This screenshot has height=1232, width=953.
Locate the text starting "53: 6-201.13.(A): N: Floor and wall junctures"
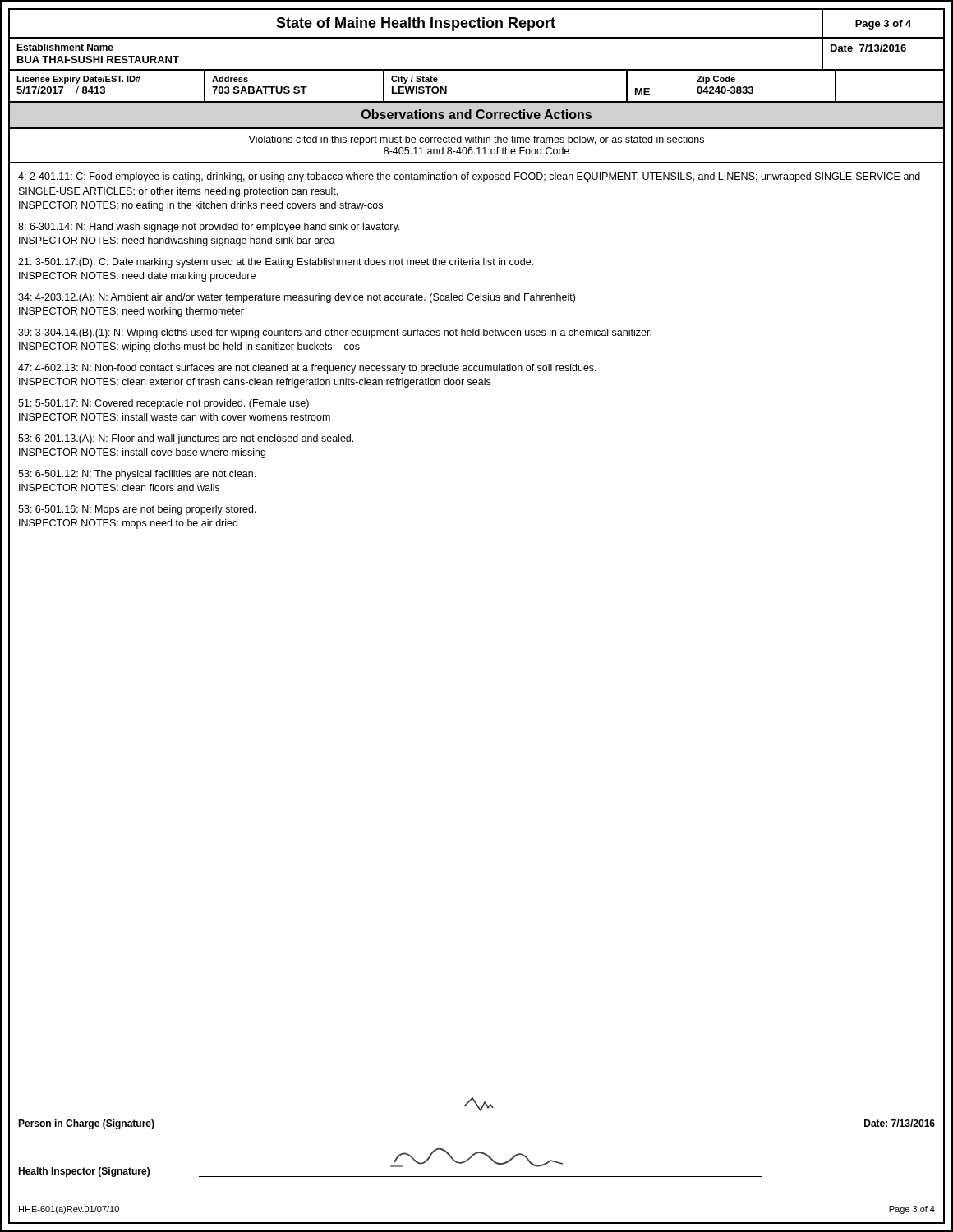pos(186,445)
